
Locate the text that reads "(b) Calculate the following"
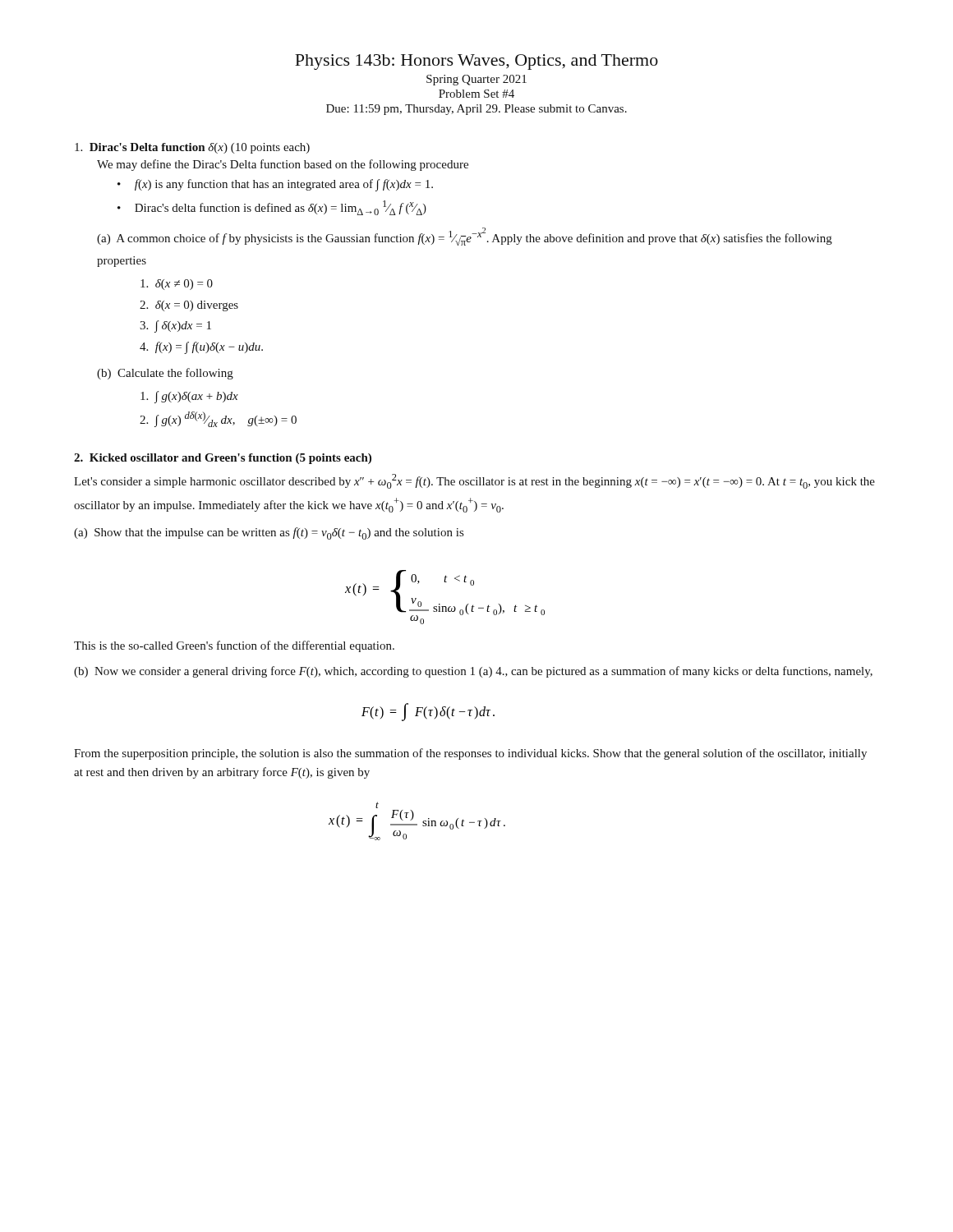[x=165, y=373]
